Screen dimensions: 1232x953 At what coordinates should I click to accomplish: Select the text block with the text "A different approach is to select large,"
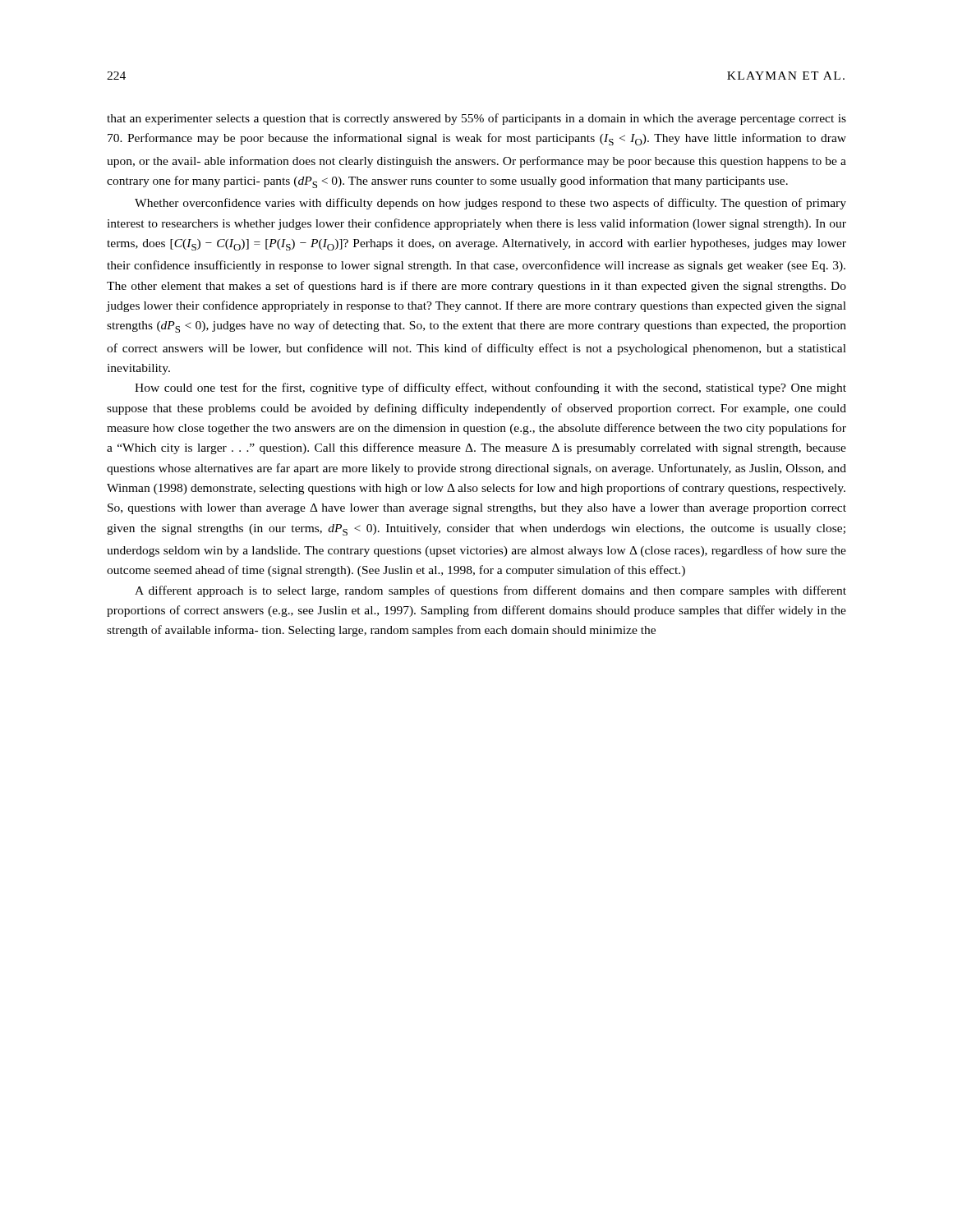[476, 610]
